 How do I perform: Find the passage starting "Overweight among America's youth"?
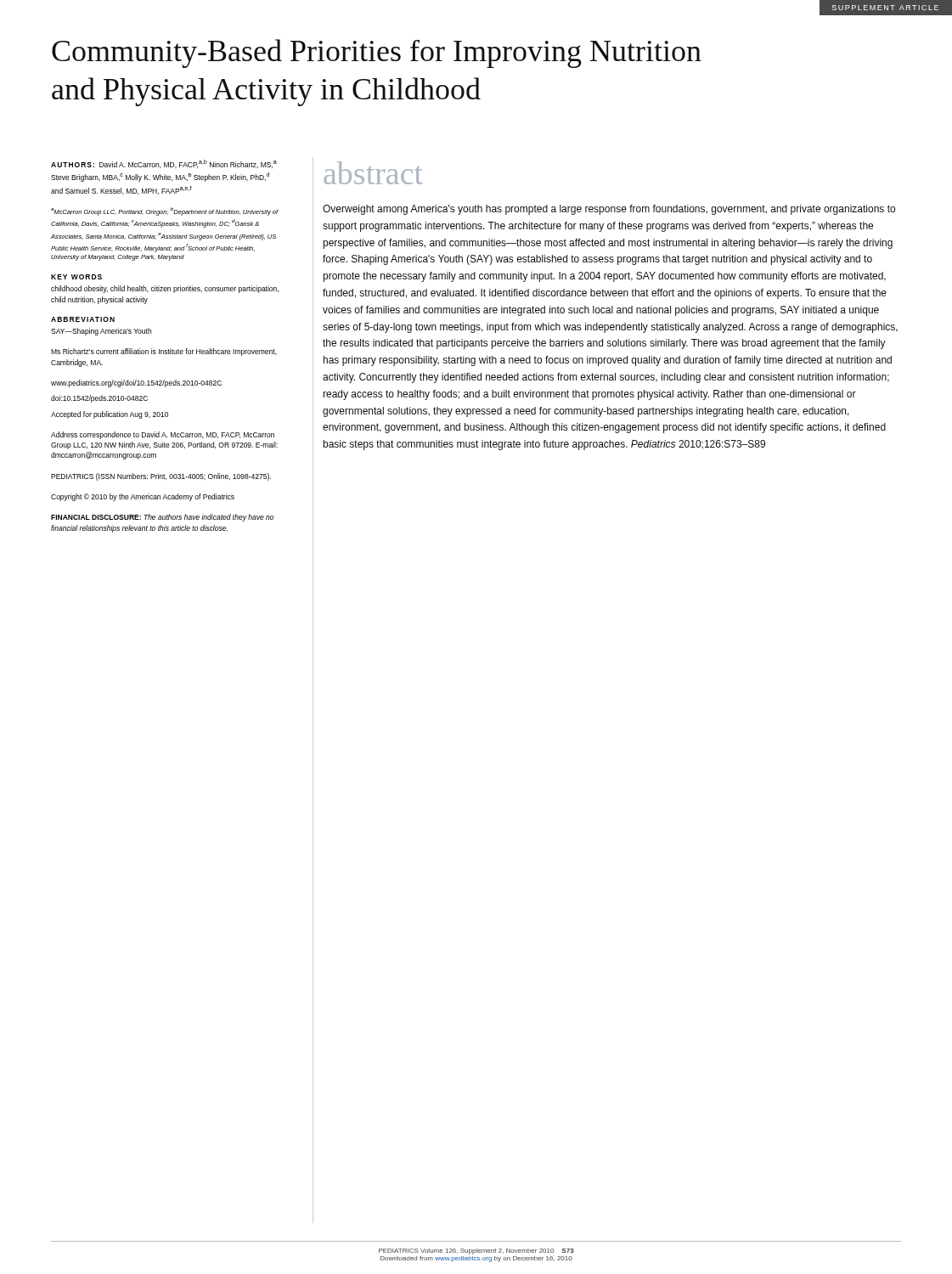(610, 327)
